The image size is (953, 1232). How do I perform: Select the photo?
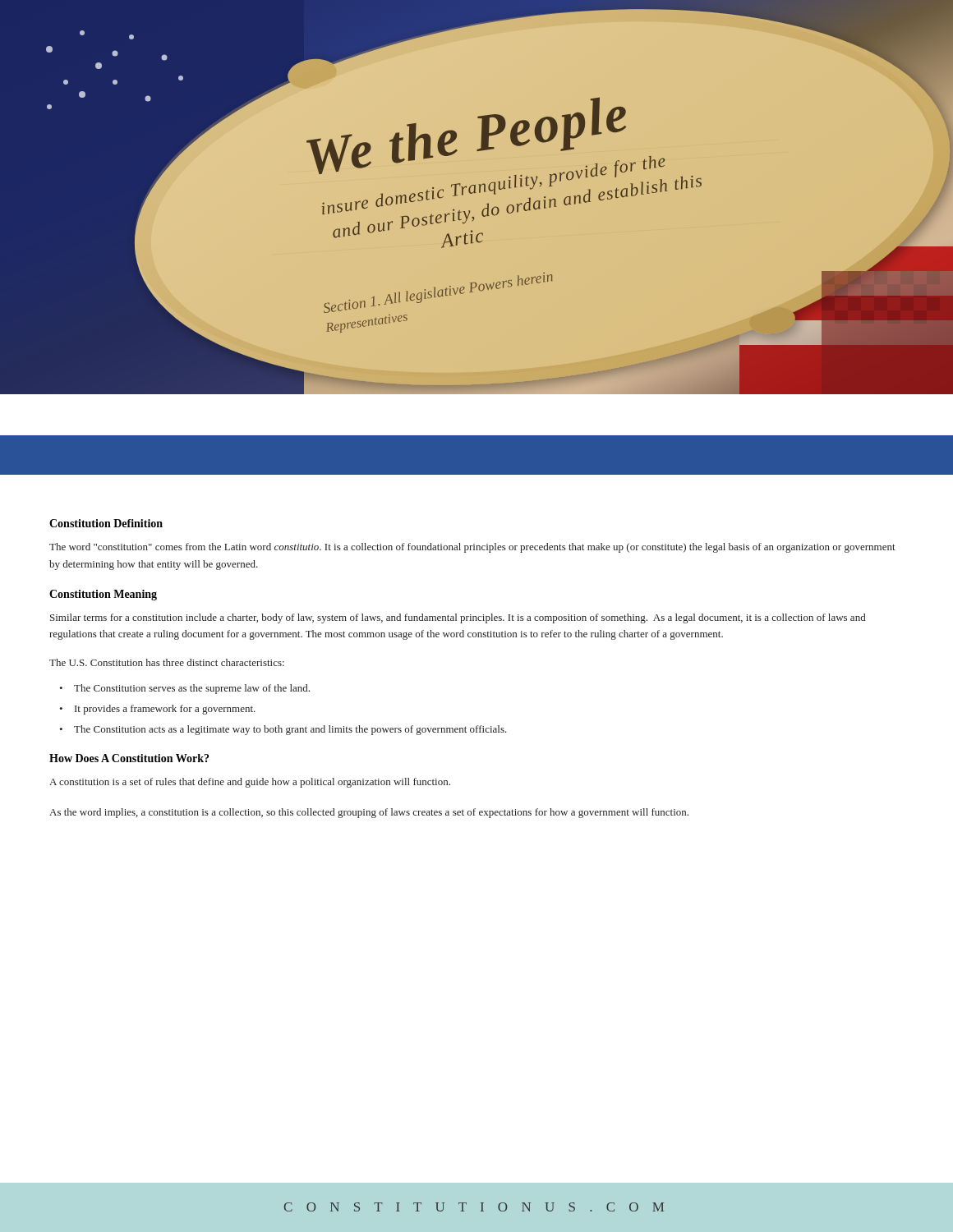click(476, 197)
